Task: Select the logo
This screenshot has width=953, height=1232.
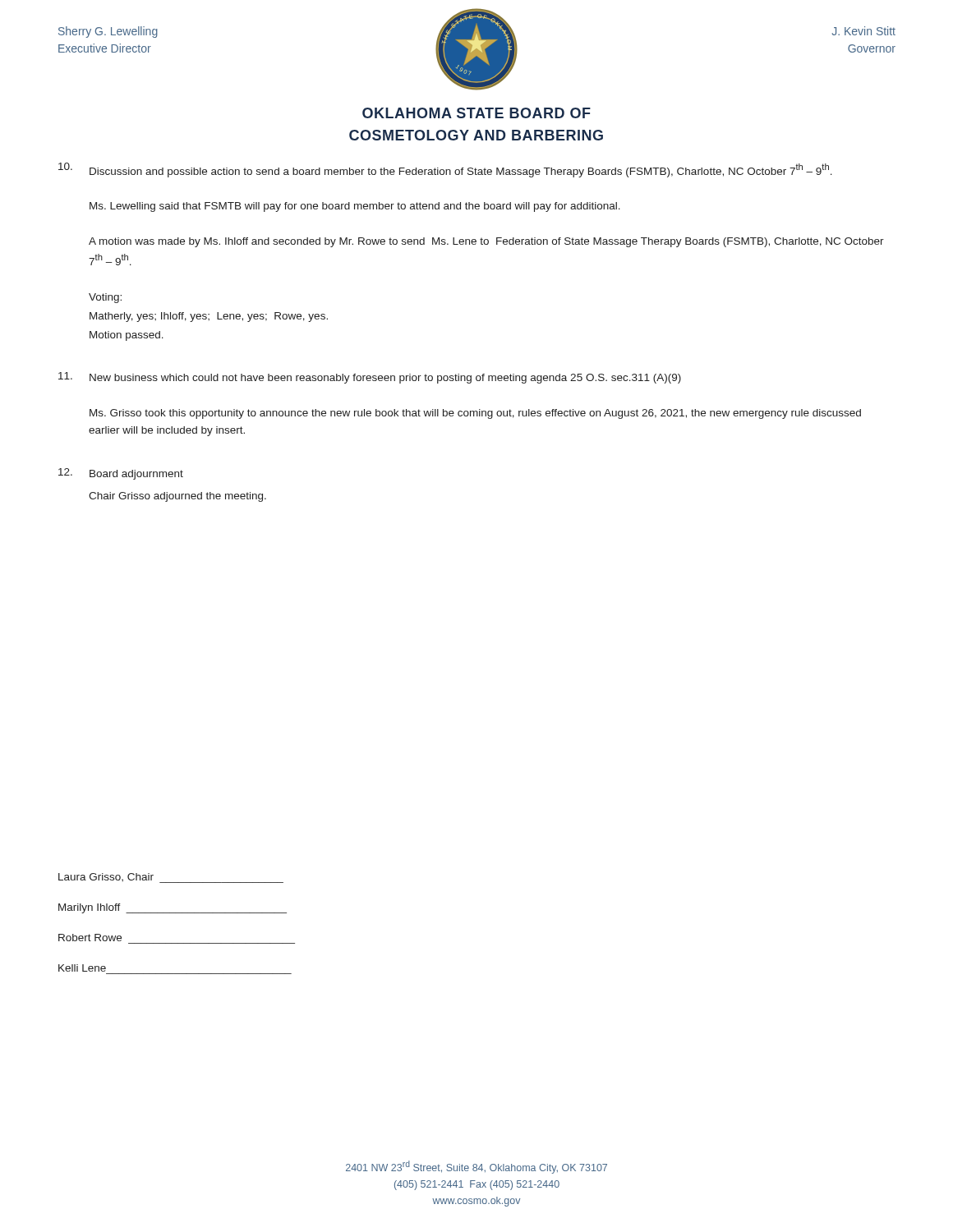Action: tap(476, 49)
